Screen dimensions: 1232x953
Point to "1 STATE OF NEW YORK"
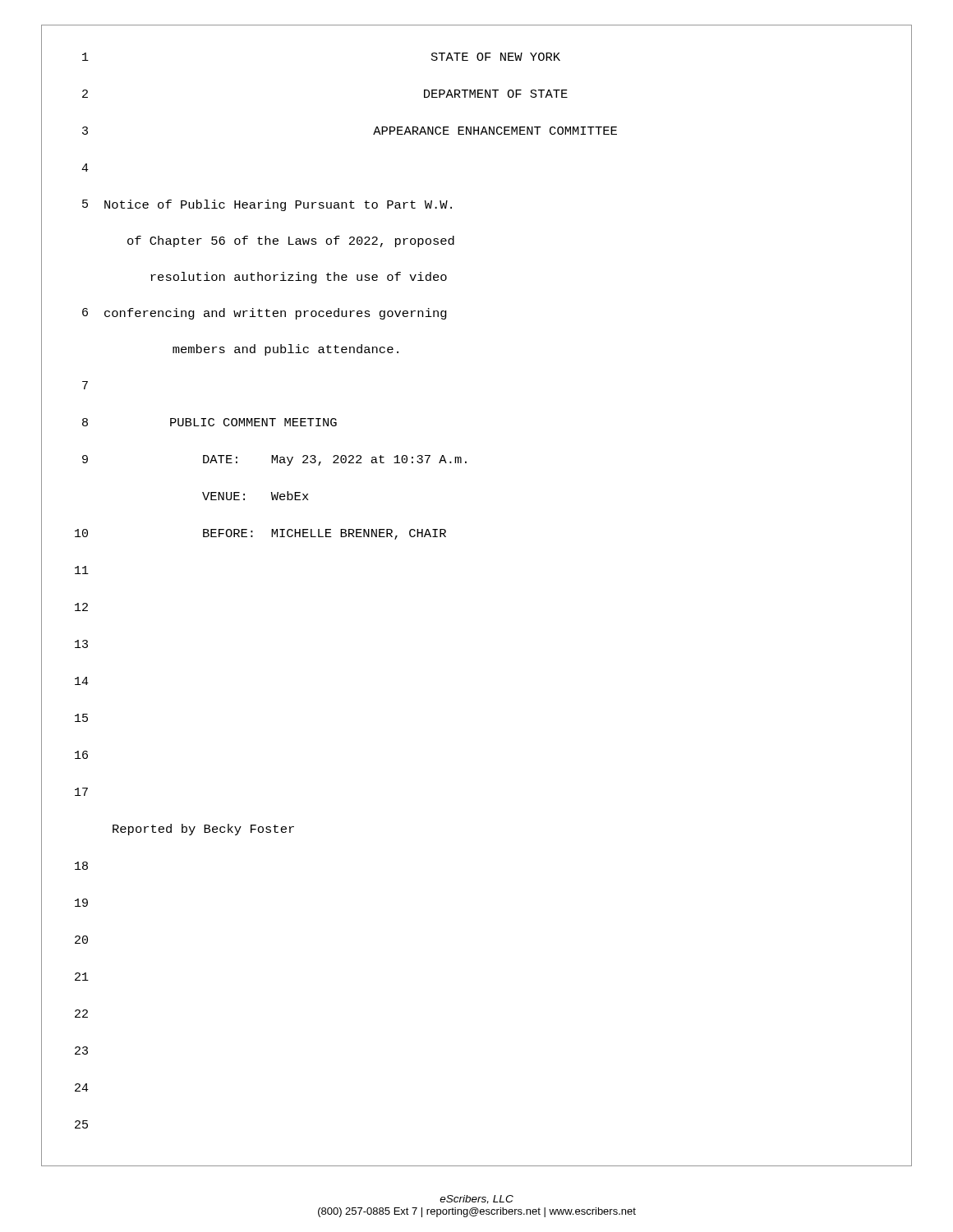tap(472, 58)
